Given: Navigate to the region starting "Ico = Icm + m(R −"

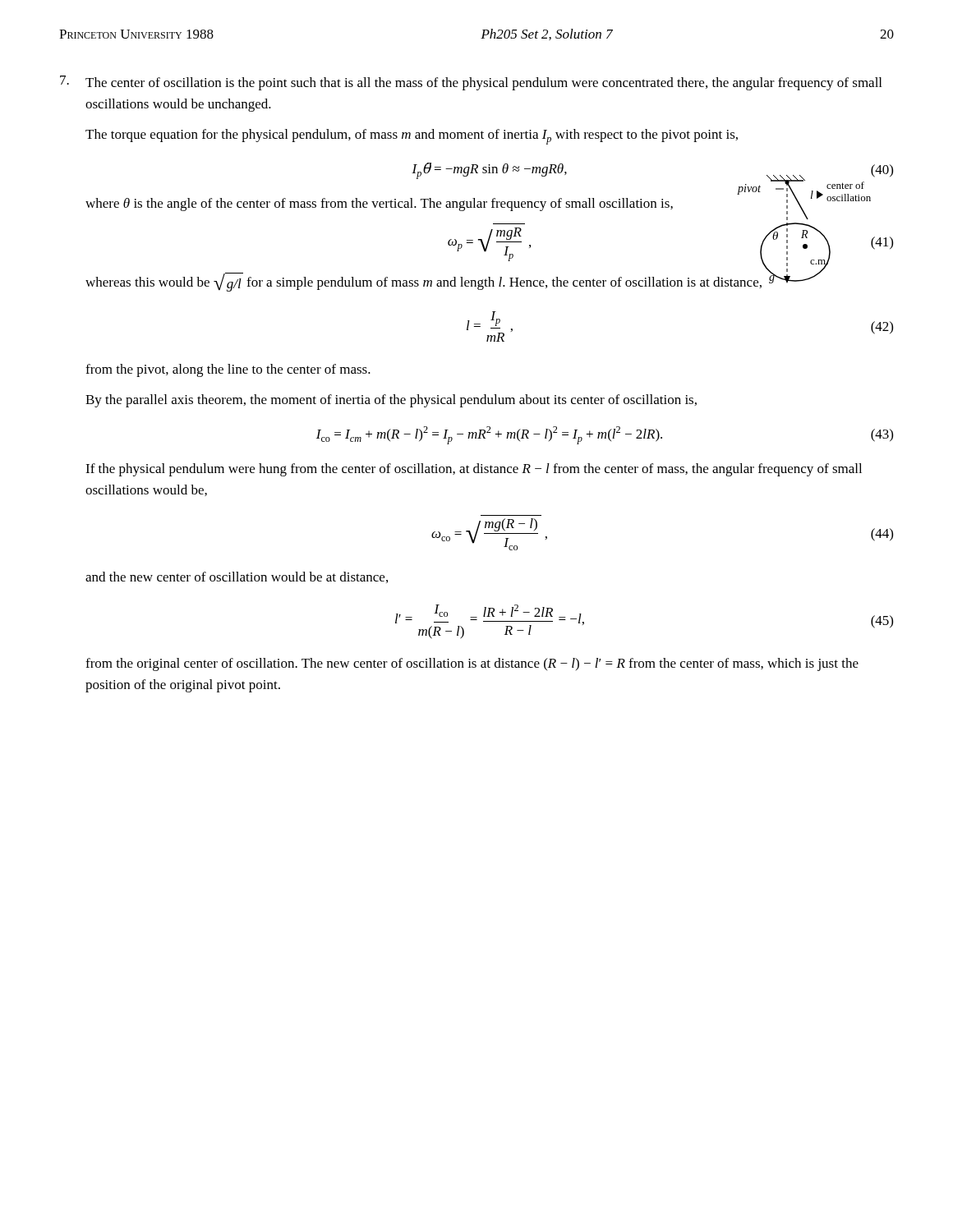Looking at the screenshot, I should point(605,435).
